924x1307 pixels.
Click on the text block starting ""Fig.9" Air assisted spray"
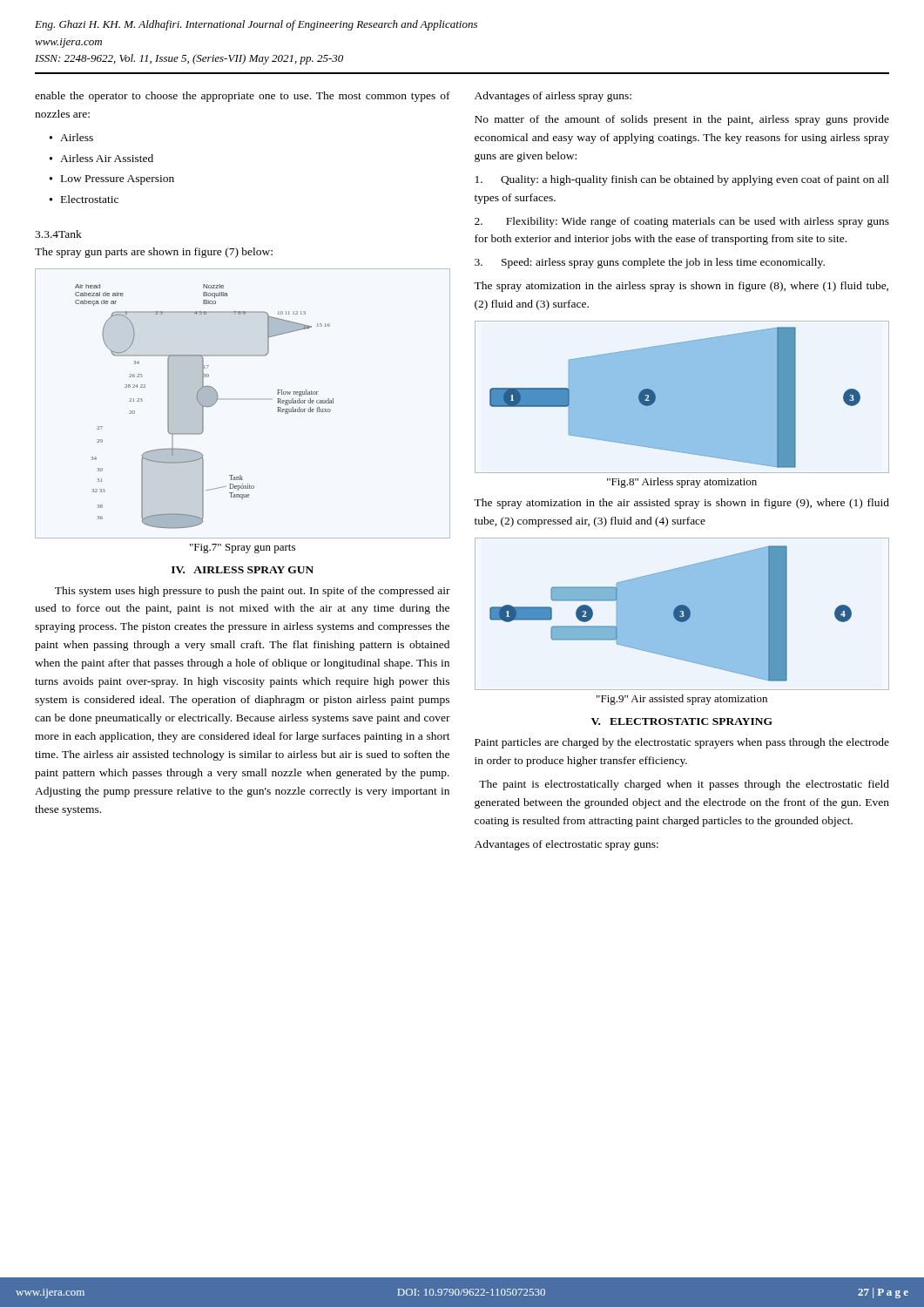pyautogui.click(x=682, y=698)
